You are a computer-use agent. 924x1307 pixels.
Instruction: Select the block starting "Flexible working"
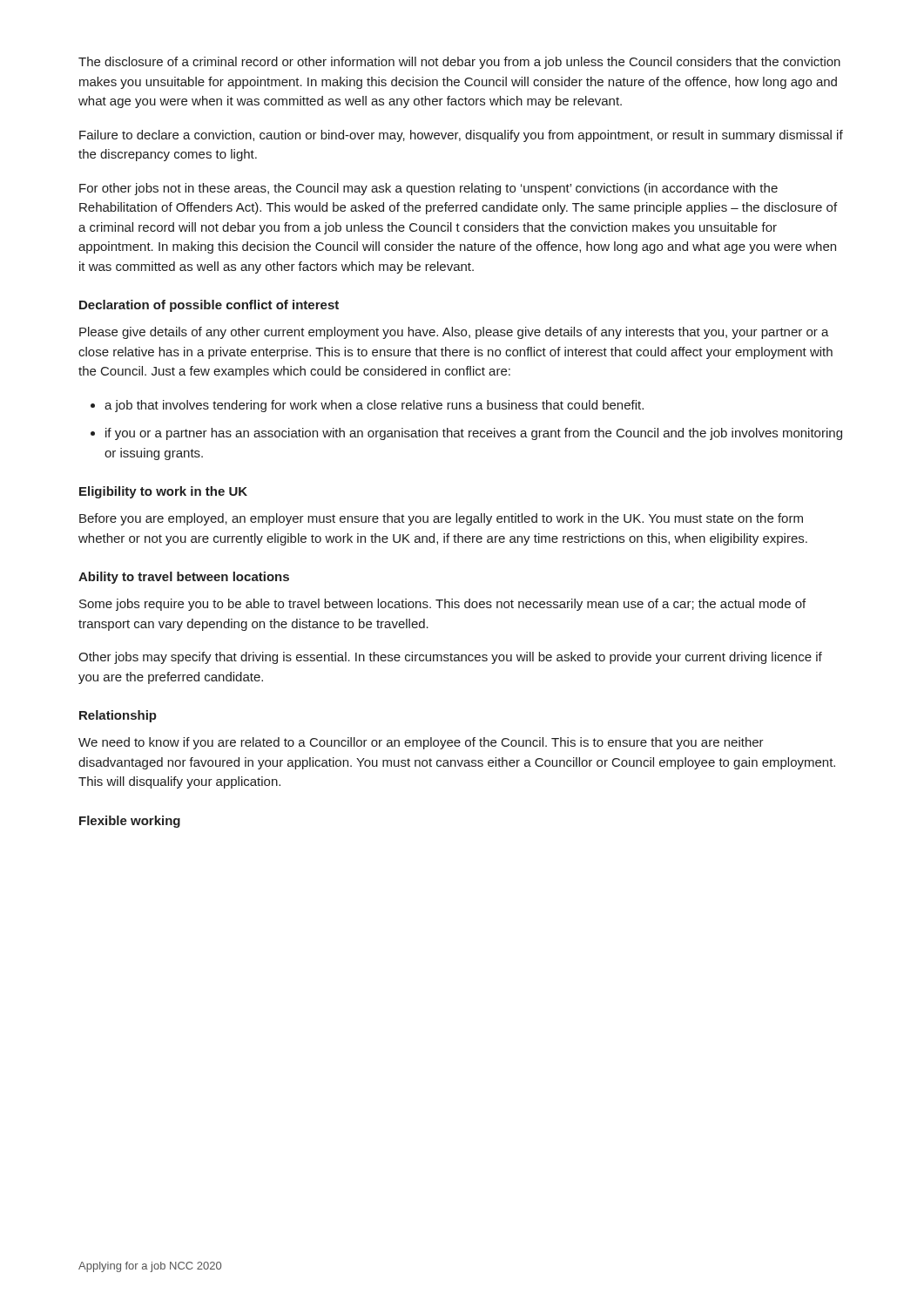pyautogui.click(x=130, y=820)
